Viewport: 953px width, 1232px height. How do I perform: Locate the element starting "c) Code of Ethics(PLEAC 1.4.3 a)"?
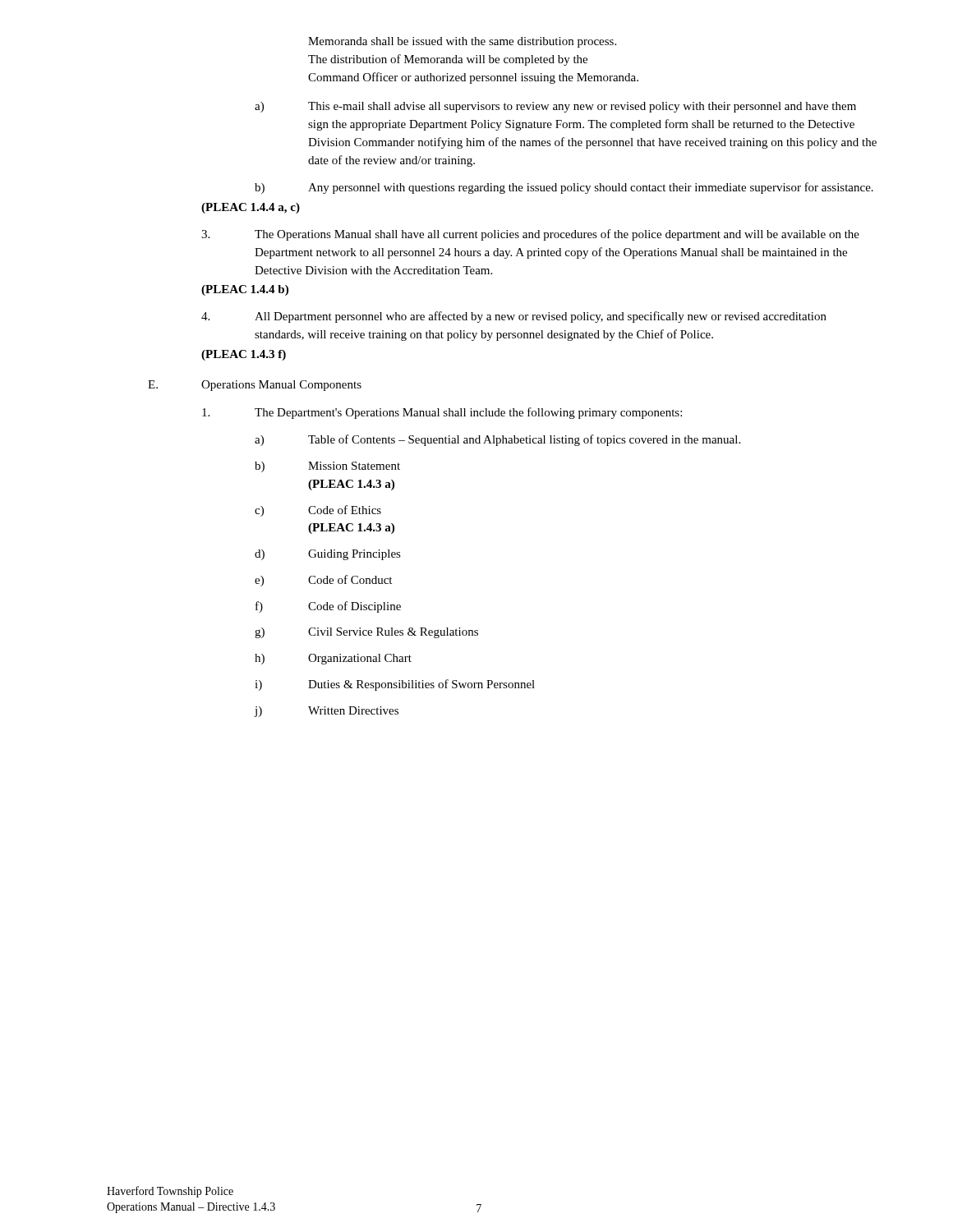(325, 519)
